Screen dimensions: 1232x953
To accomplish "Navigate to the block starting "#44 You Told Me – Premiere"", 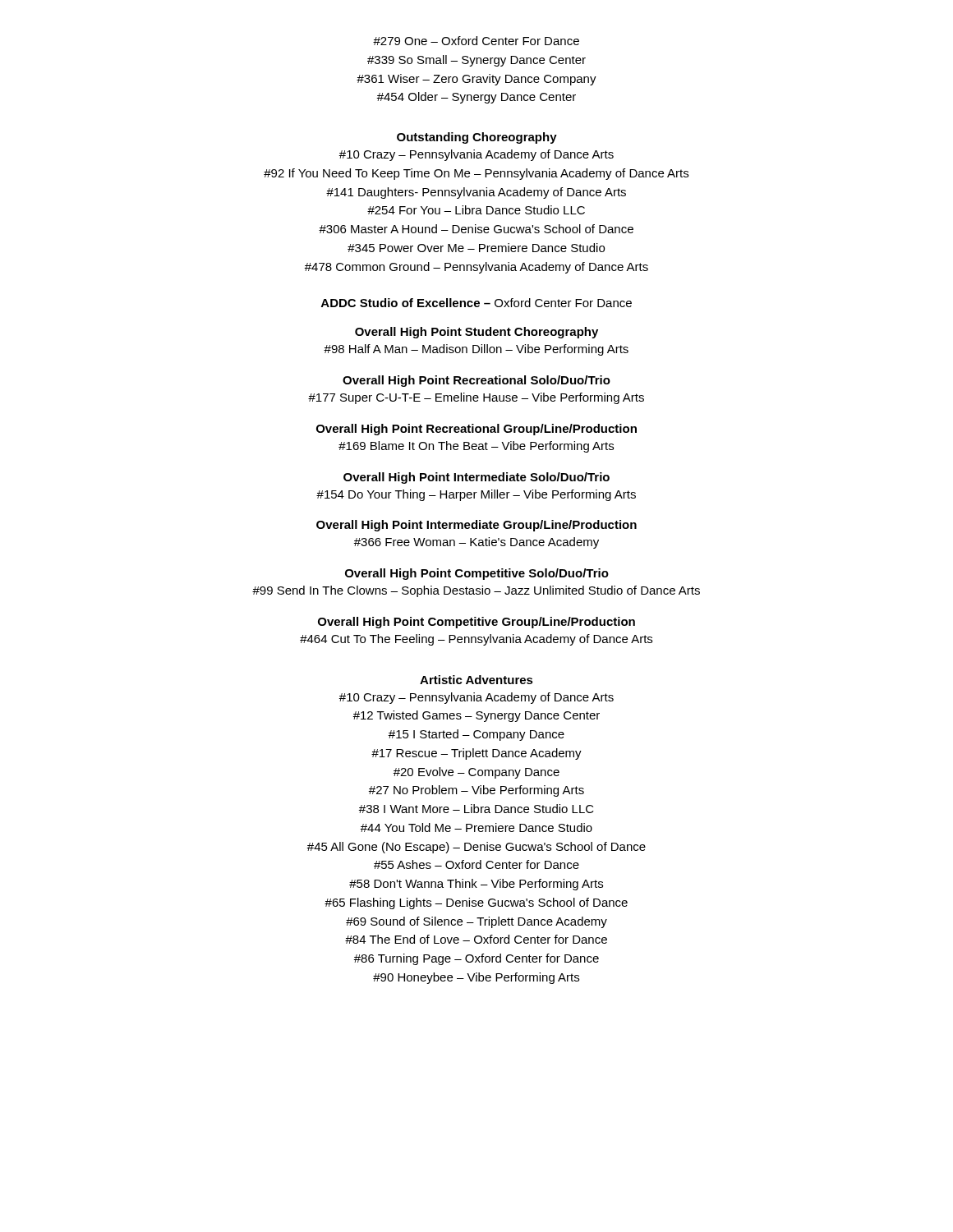I will tap(476, 827).
